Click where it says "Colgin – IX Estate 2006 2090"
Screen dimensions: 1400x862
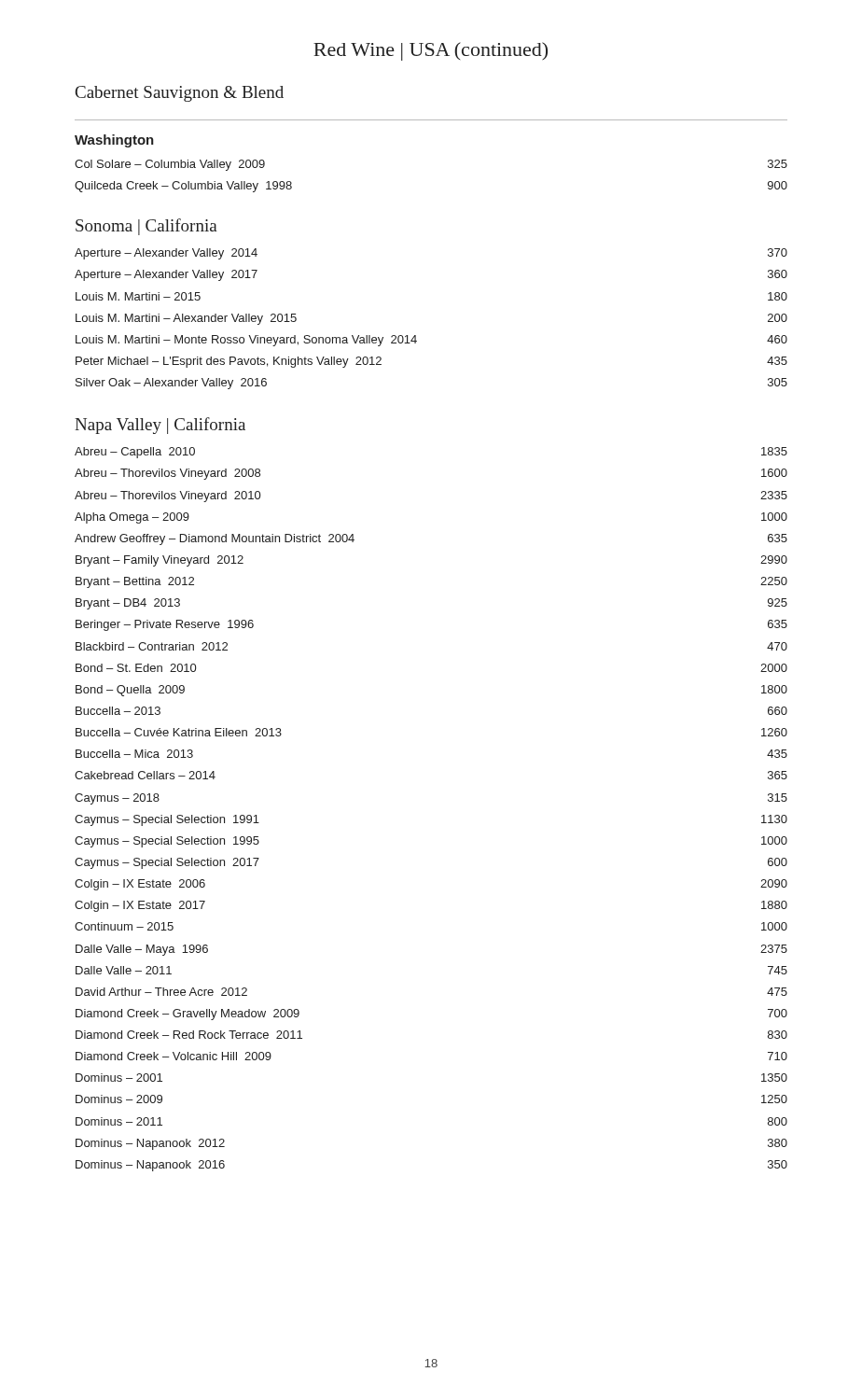pos(129,884)
